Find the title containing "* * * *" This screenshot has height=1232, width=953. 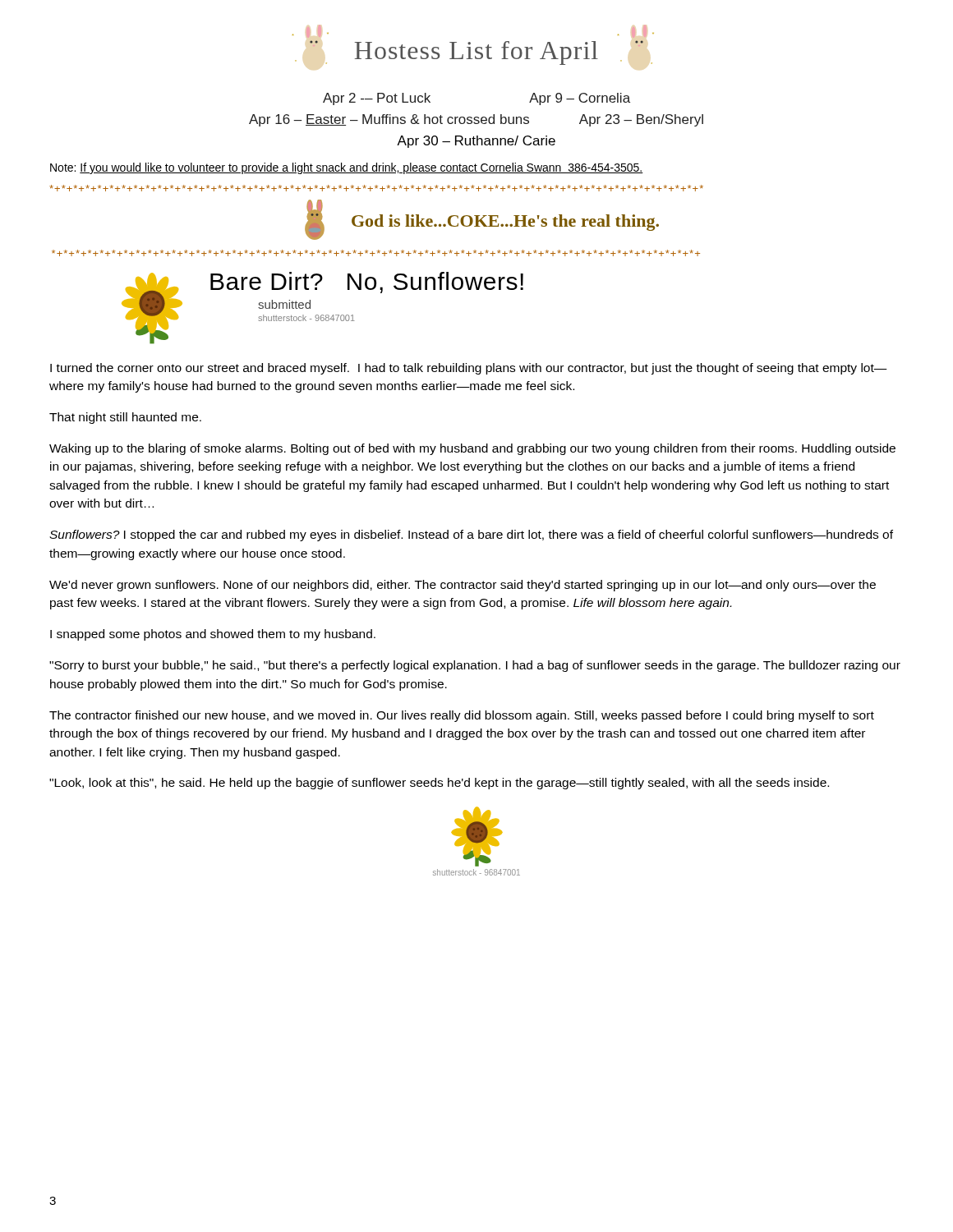(x=476, y=50)
